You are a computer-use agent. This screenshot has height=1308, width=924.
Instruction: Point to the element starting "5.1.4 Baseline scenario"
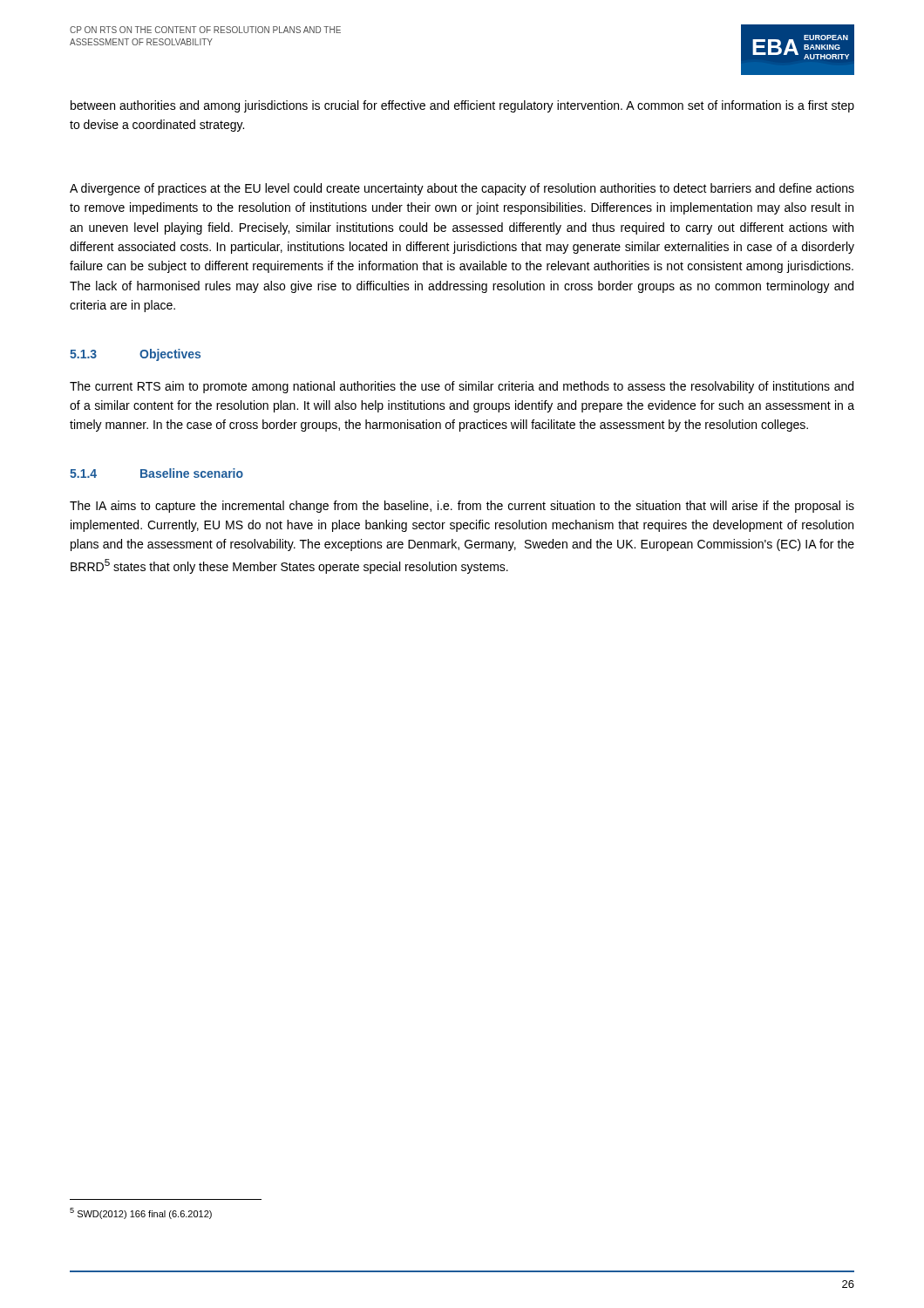tap(157, 473)
